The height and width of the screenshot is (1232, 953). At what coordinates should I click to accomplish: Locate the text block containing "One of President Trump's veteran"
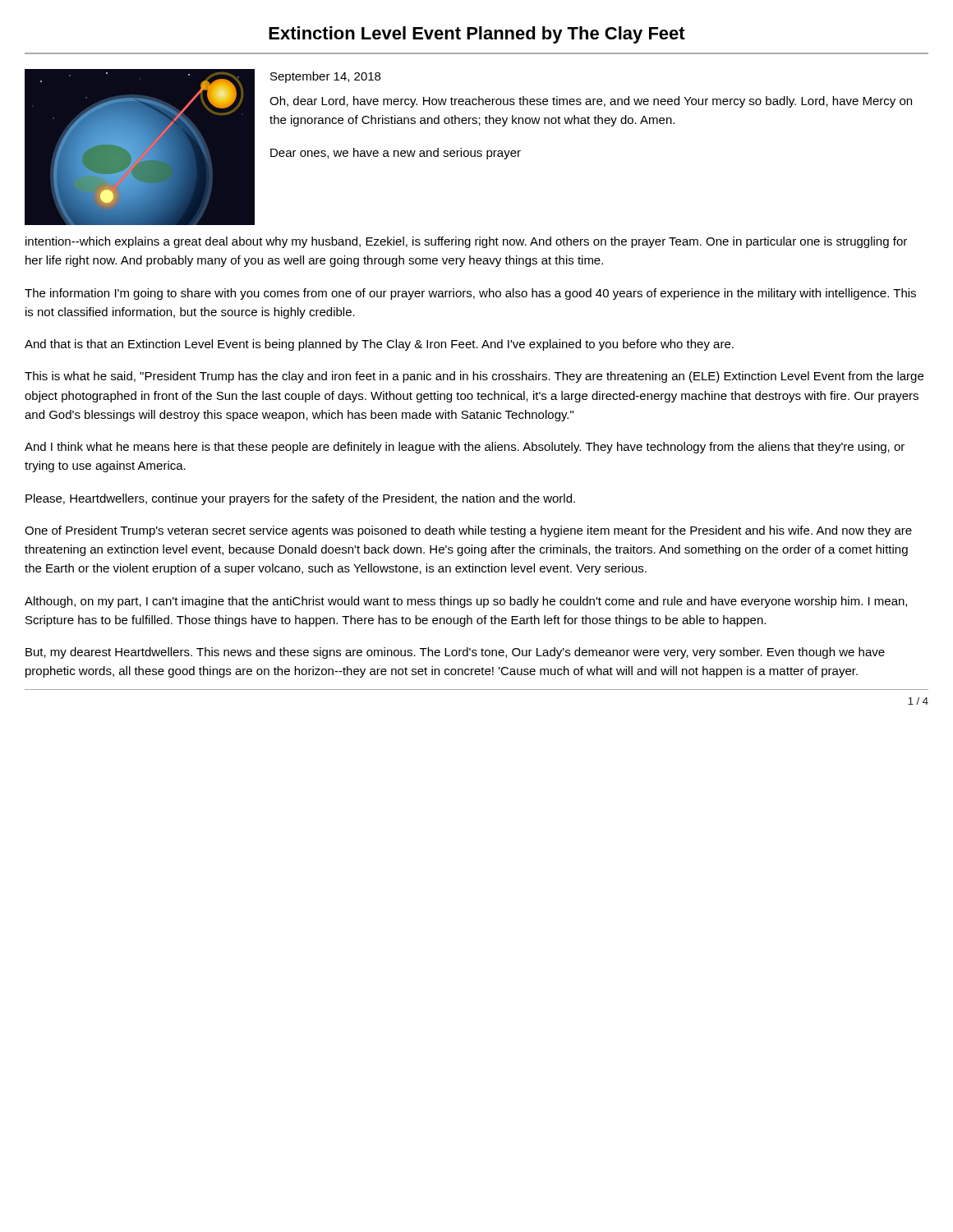(x=468, y=549)
